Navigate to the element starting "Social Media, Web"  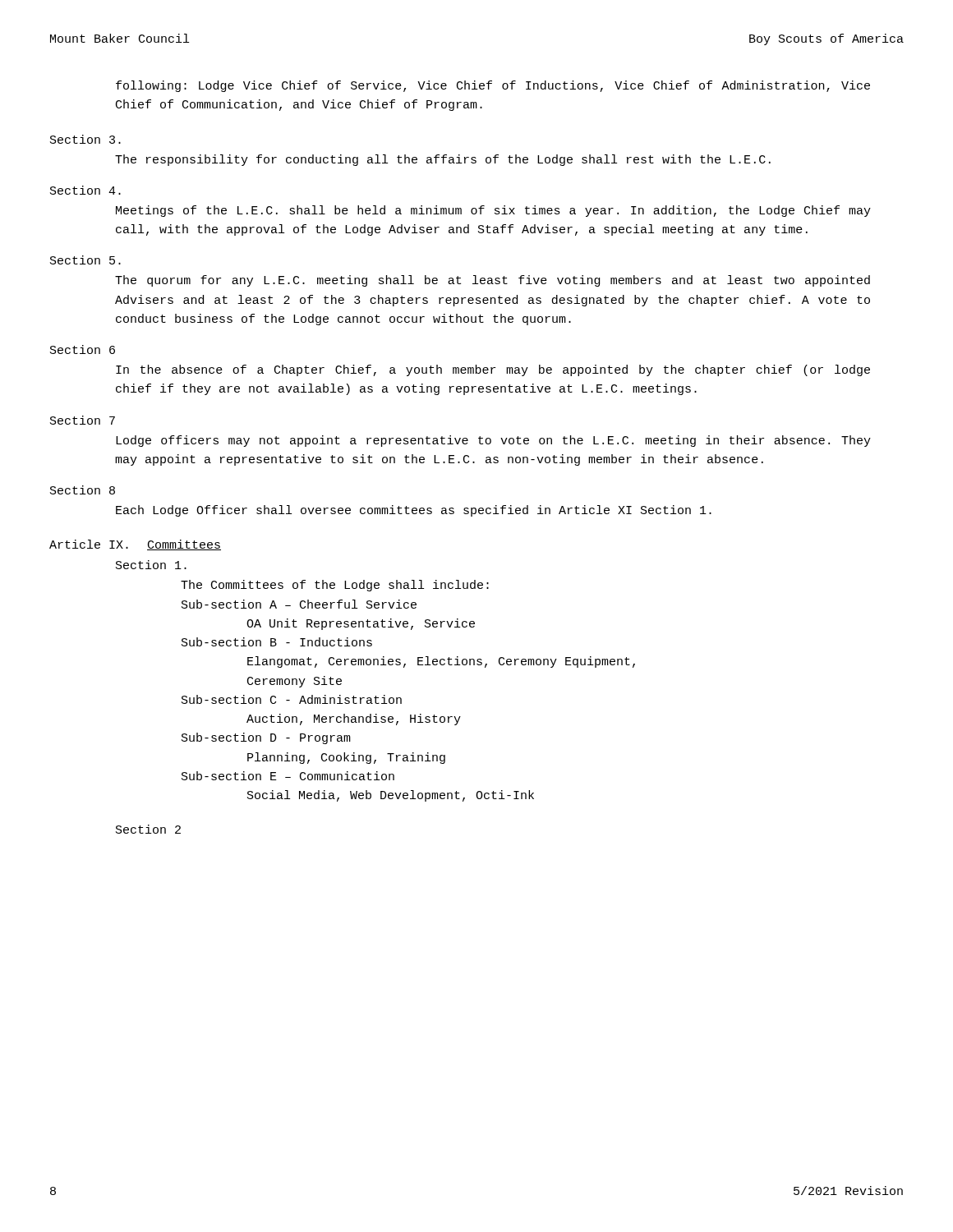391,796
